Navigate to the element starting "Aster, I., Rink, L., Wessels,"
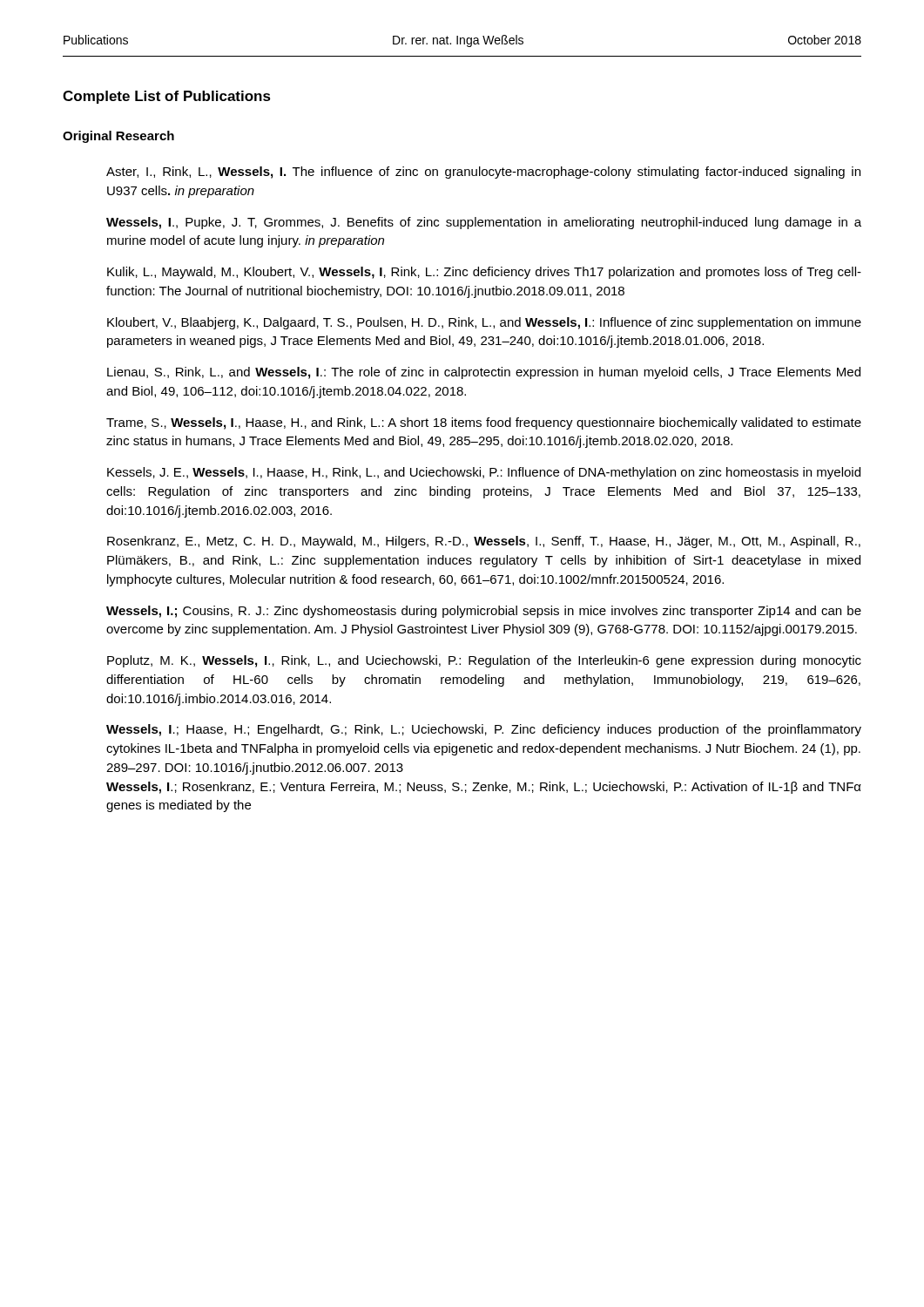This screenshot has width=924, height=1307. click(x=484, y=181)
